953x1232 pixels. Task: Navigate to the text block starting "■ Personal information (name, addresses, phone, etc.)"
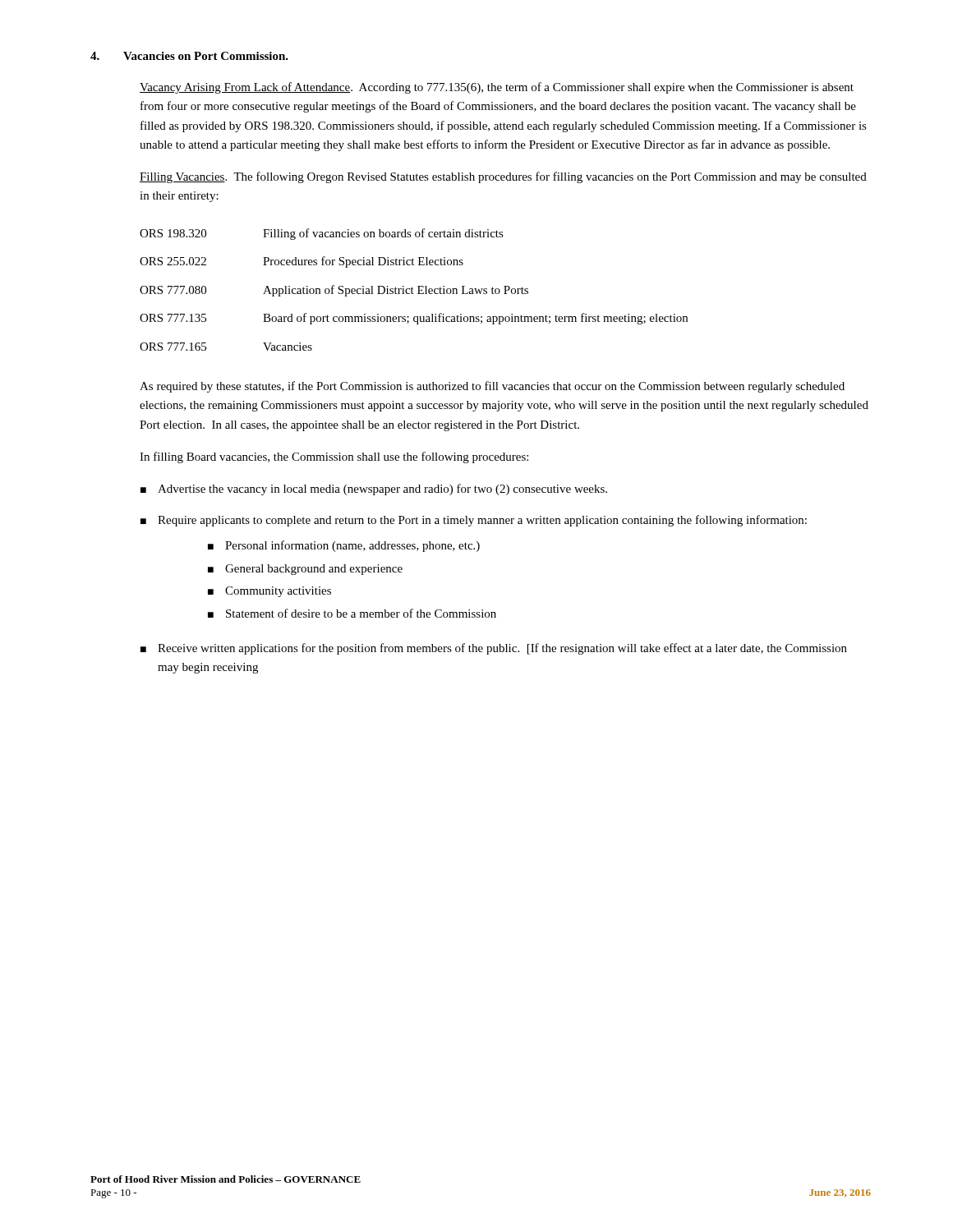344,546
